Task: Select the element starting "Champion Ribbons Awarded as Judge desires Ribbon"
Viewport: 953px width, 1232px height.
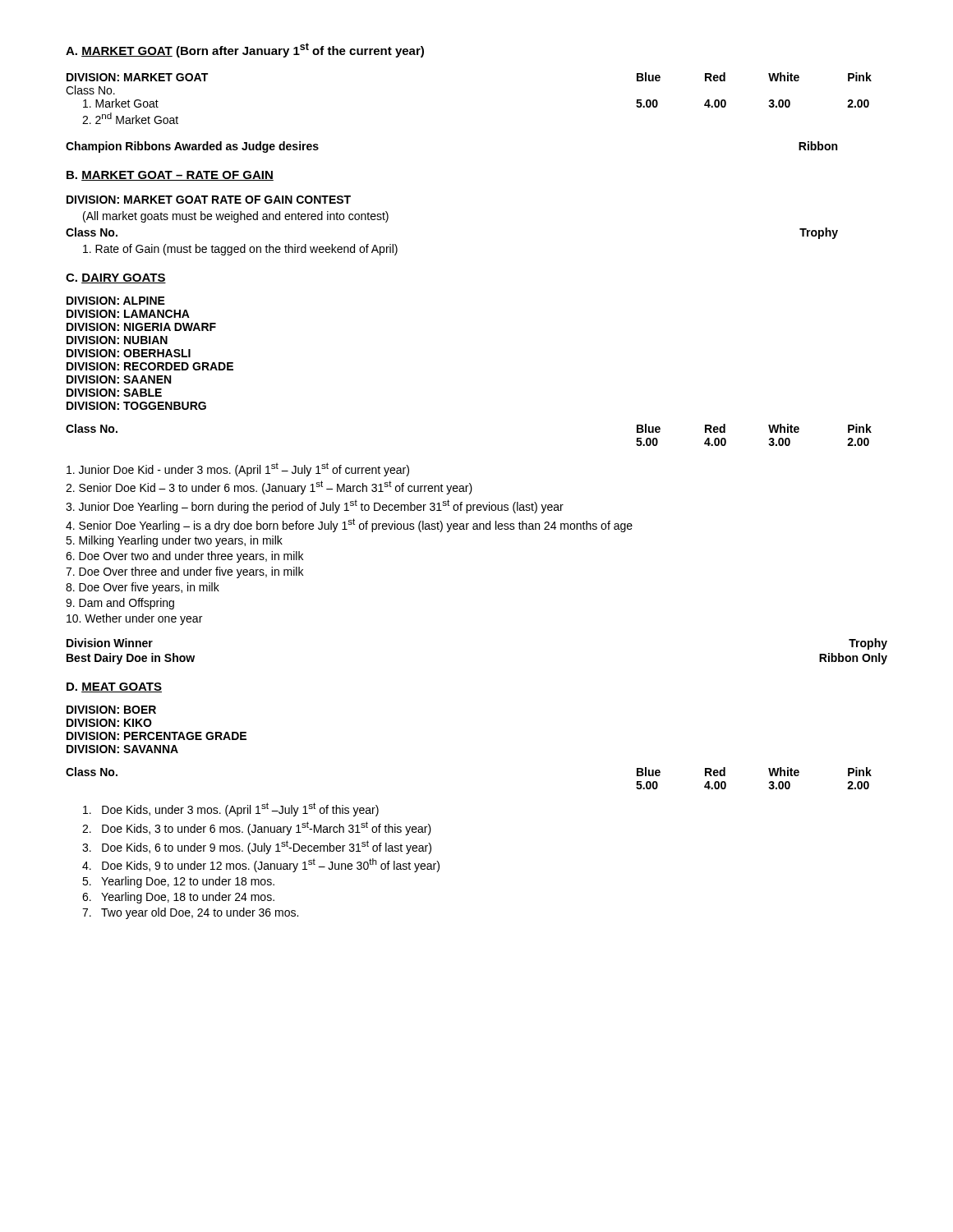Action: coord(192,147)
